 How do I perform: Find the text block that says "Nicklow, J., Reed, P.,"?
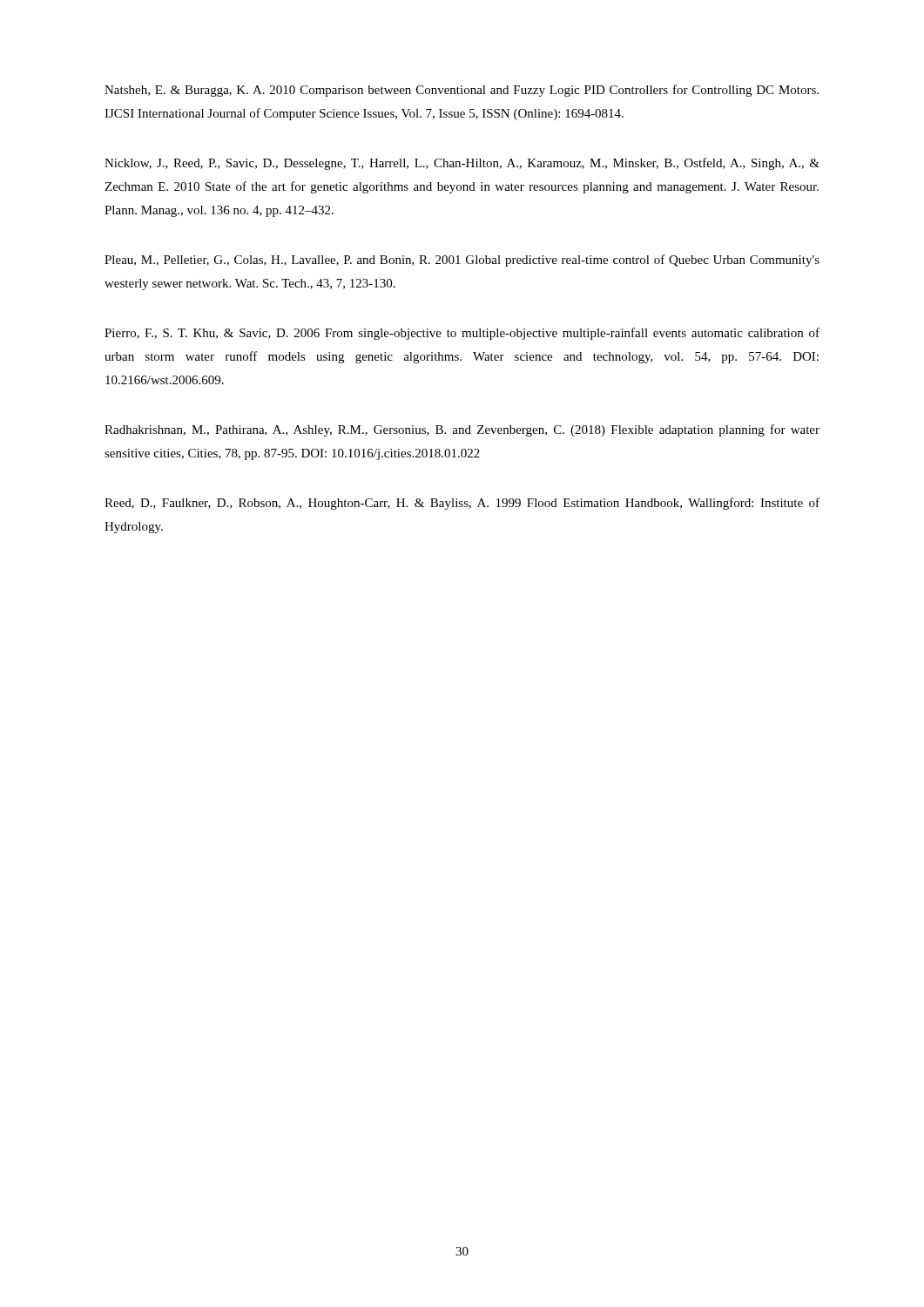462,186
